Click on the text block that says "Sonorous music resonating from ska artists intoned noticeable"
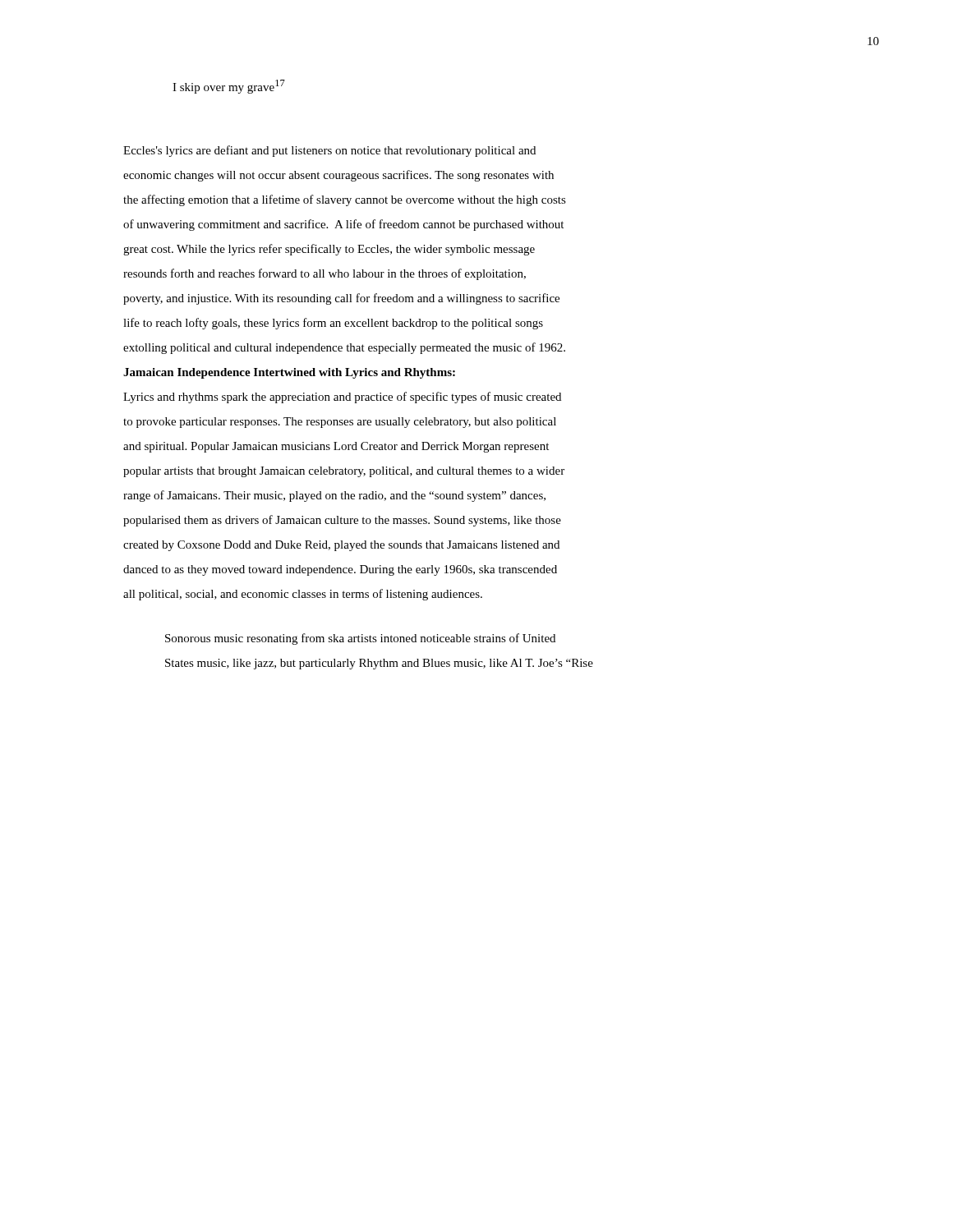The image size is (953, 1232). click(x=489, y=650)
